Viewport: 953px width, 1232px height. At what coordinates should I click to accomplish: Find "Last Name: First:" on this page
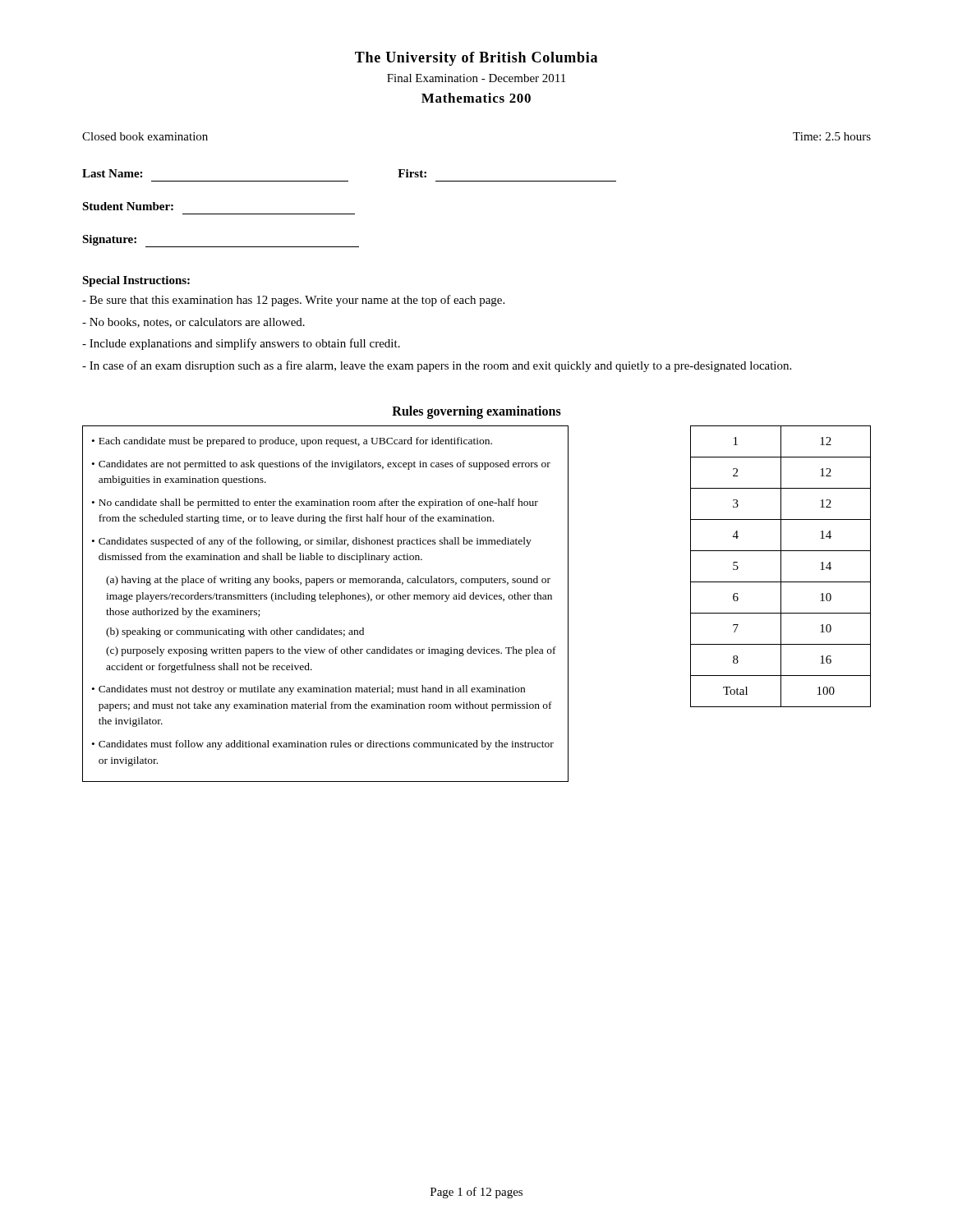[x=349, y=174]
